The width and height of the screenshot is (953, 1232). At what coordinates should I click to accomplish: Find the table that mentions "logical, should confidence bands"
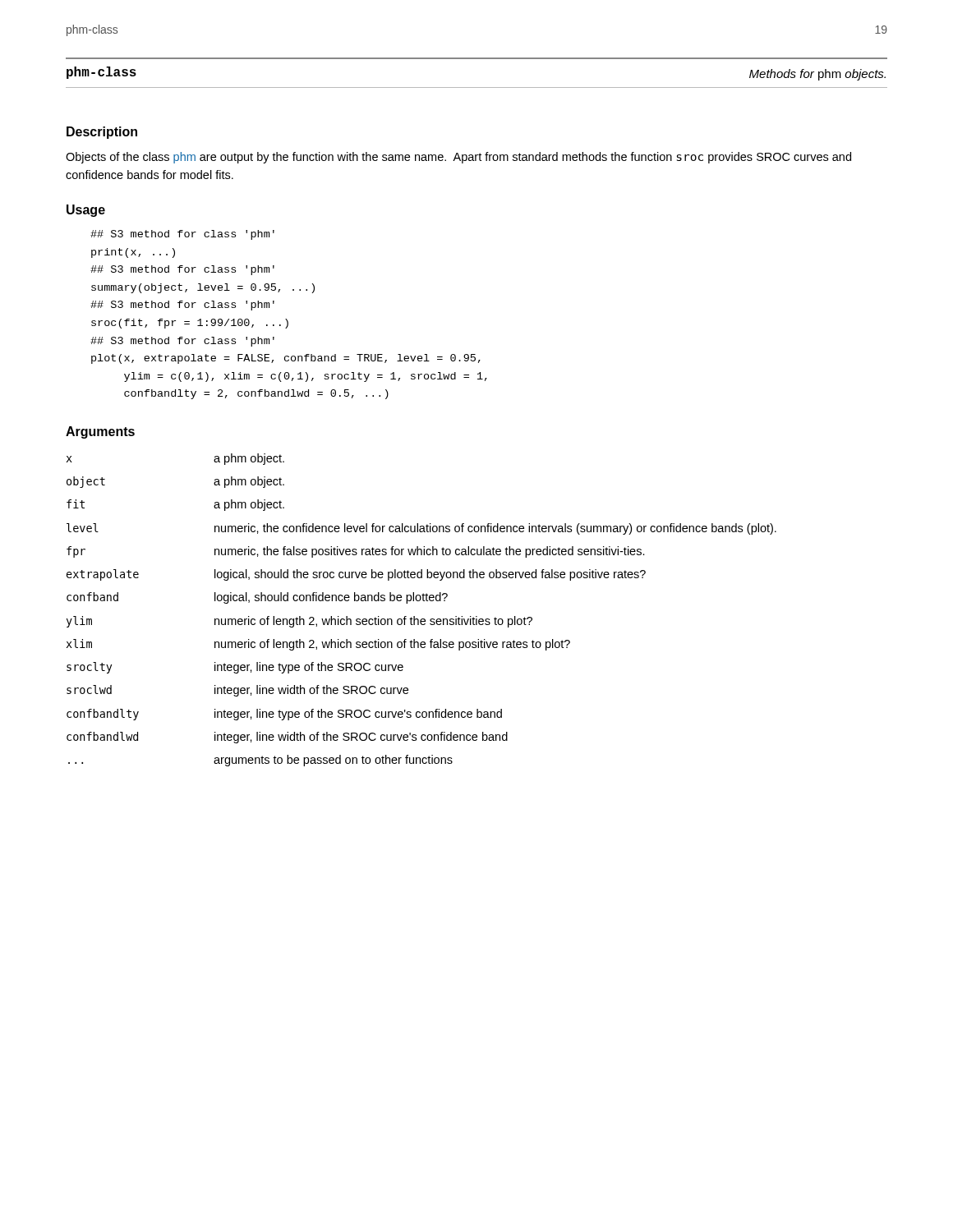tap(476, 610)
